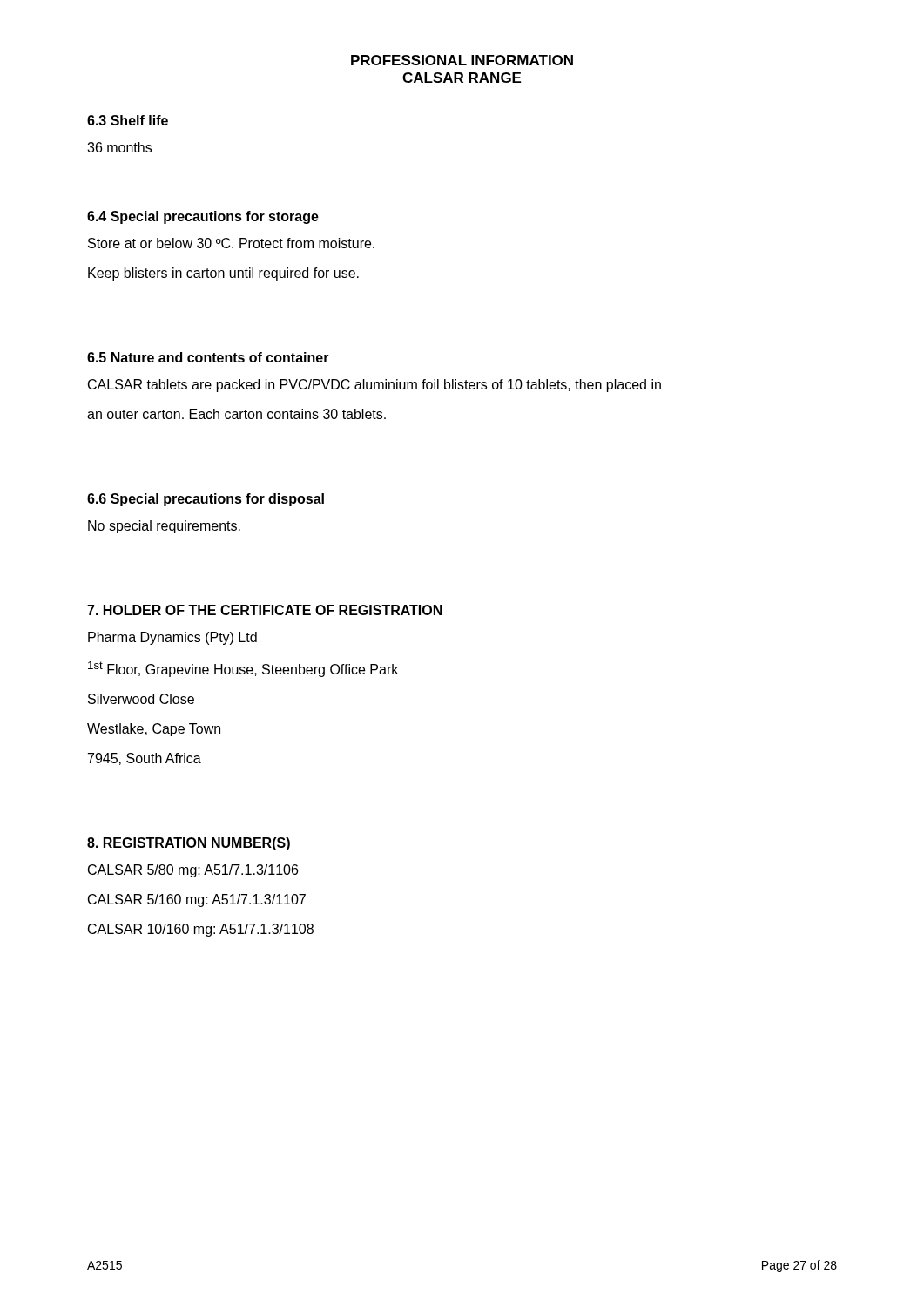The width and height of the screenshot is (924, 1307).
Task: Select the region starting "Keep blisters in carton until required for"
Action: [x=223, y=273]
